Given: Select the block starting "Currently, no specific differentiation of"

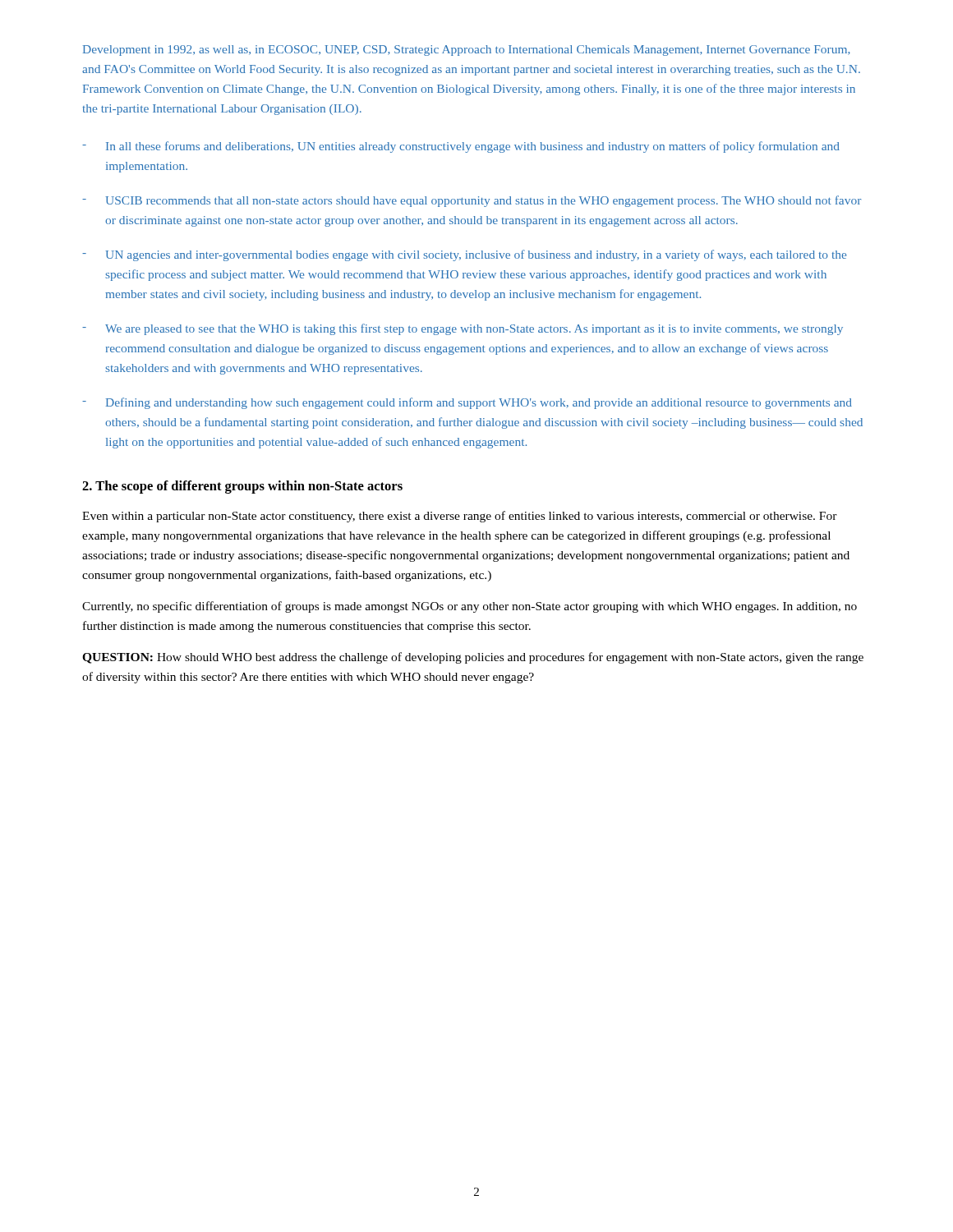Looking at the screenshot, I should pos(470,616).
